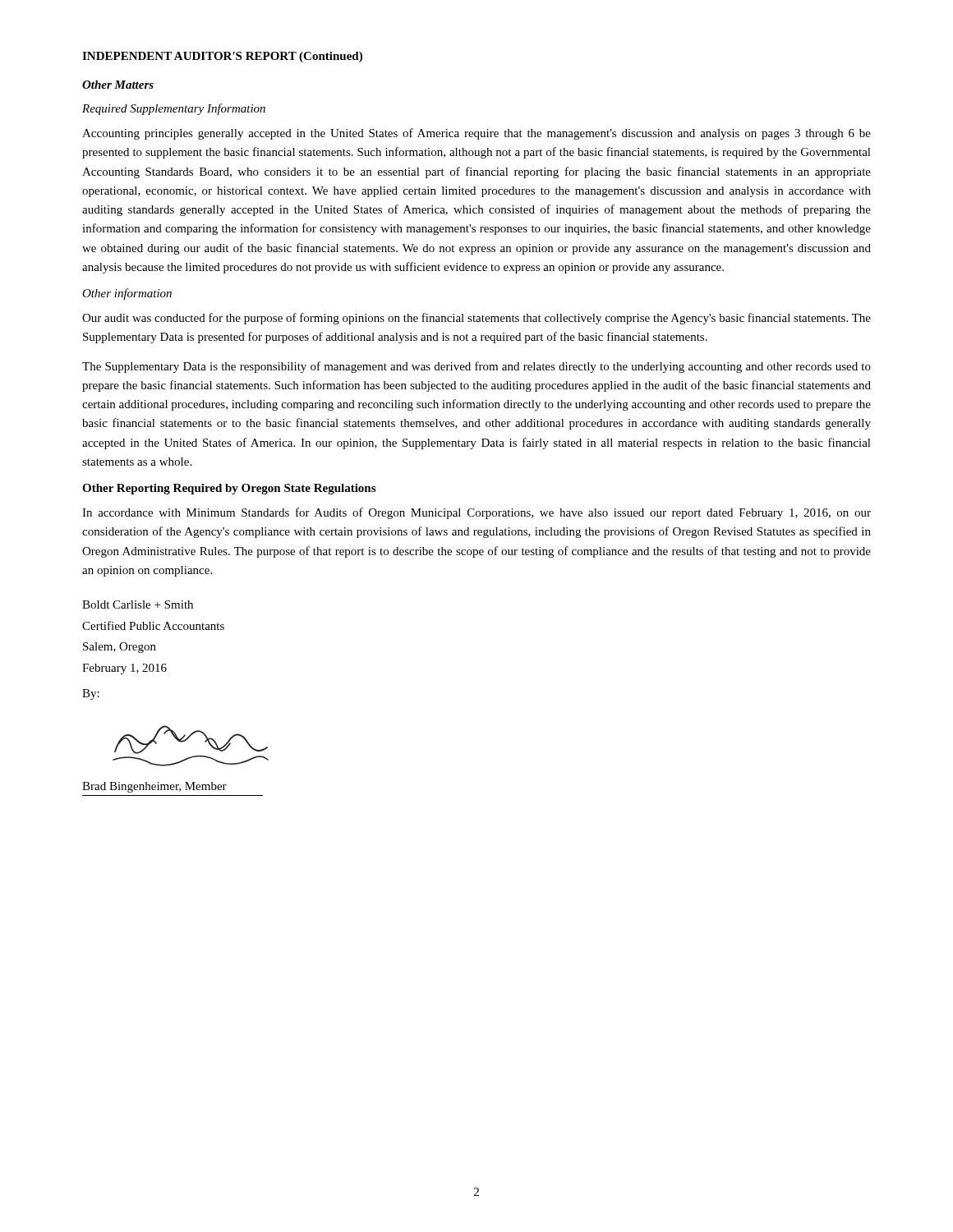Click on the element starting "Accounting principles generally accepted in the United"
The height and width of the screenshot is (1232, 953).
(x=476, y=200)
